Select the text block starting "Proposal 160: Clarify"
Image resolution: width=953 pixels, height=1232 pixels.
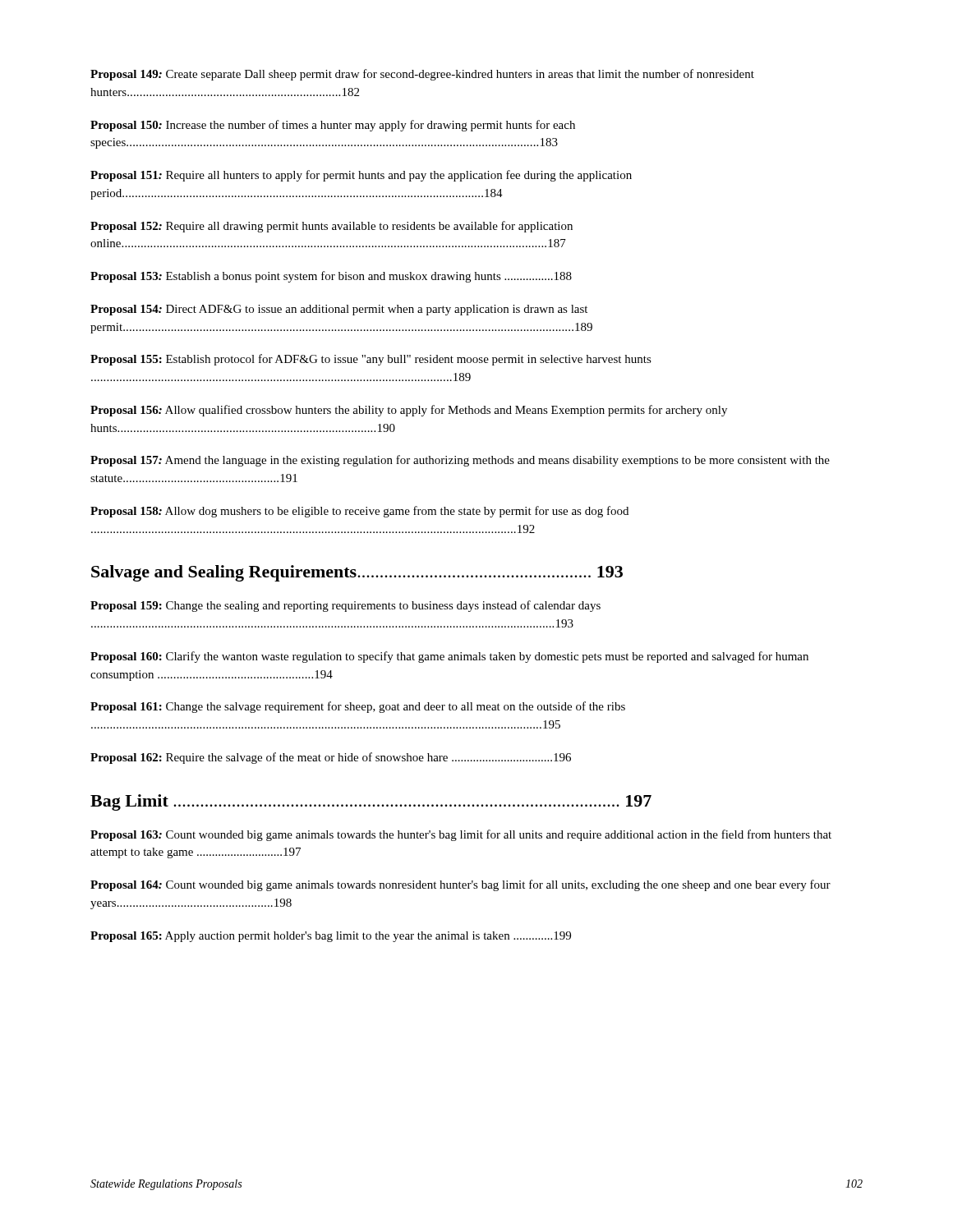point(476,666)
